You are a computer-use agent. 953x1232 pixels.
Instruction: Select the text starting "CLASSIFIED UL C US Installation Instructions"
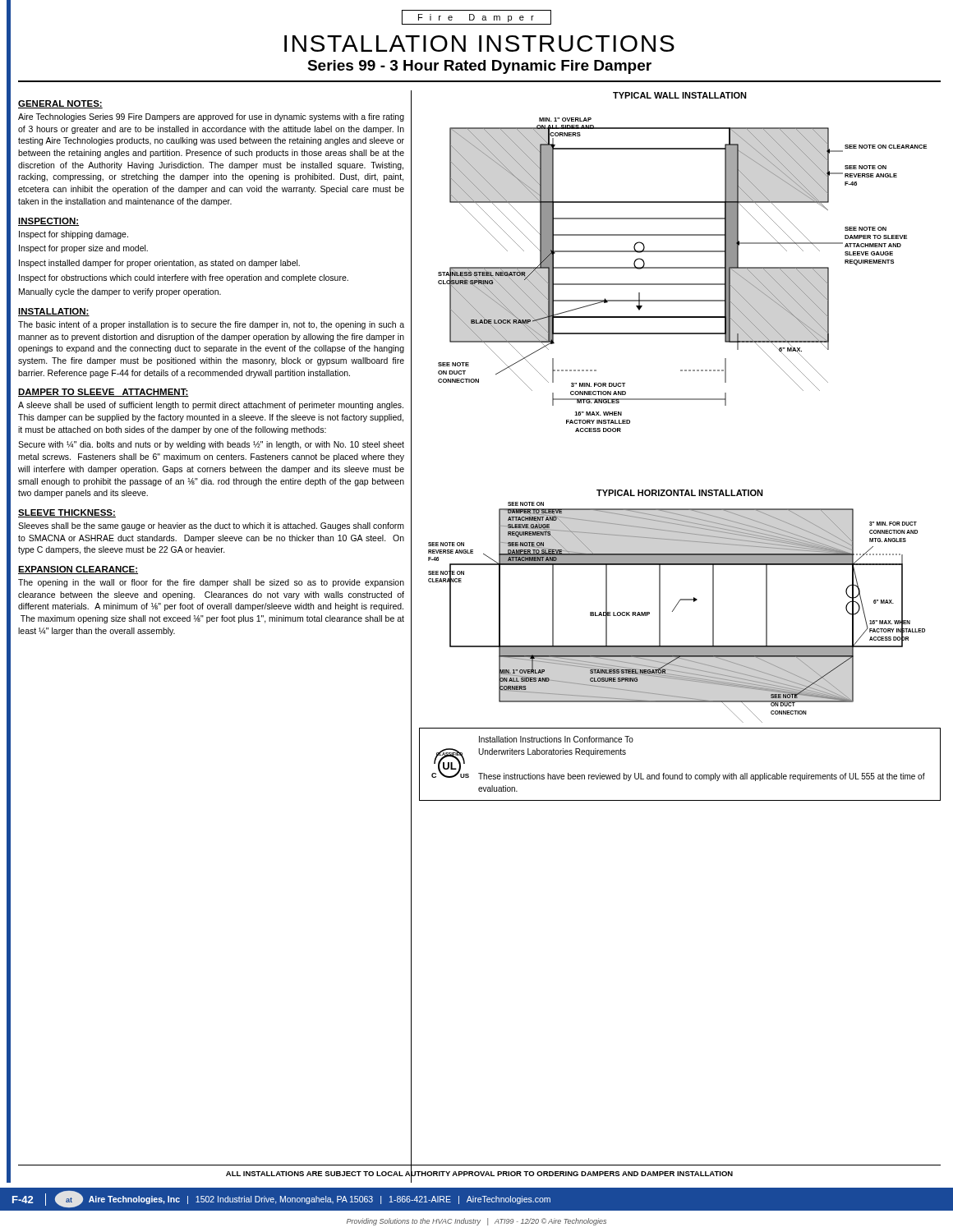pyautogui.click(x=680, y=764)
